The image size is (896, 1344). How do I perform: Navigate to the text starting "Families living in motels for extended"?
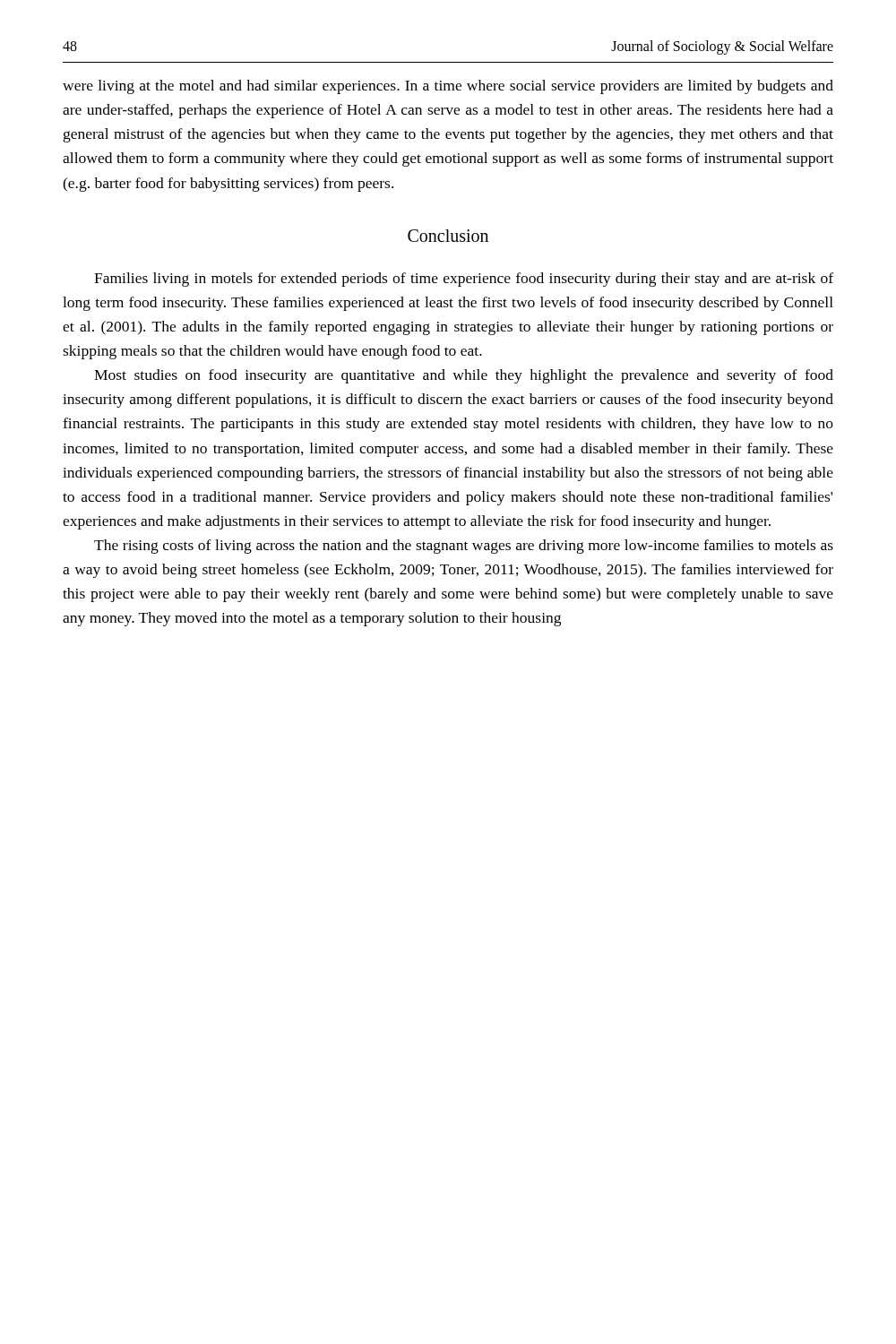[x=448, y=314]
